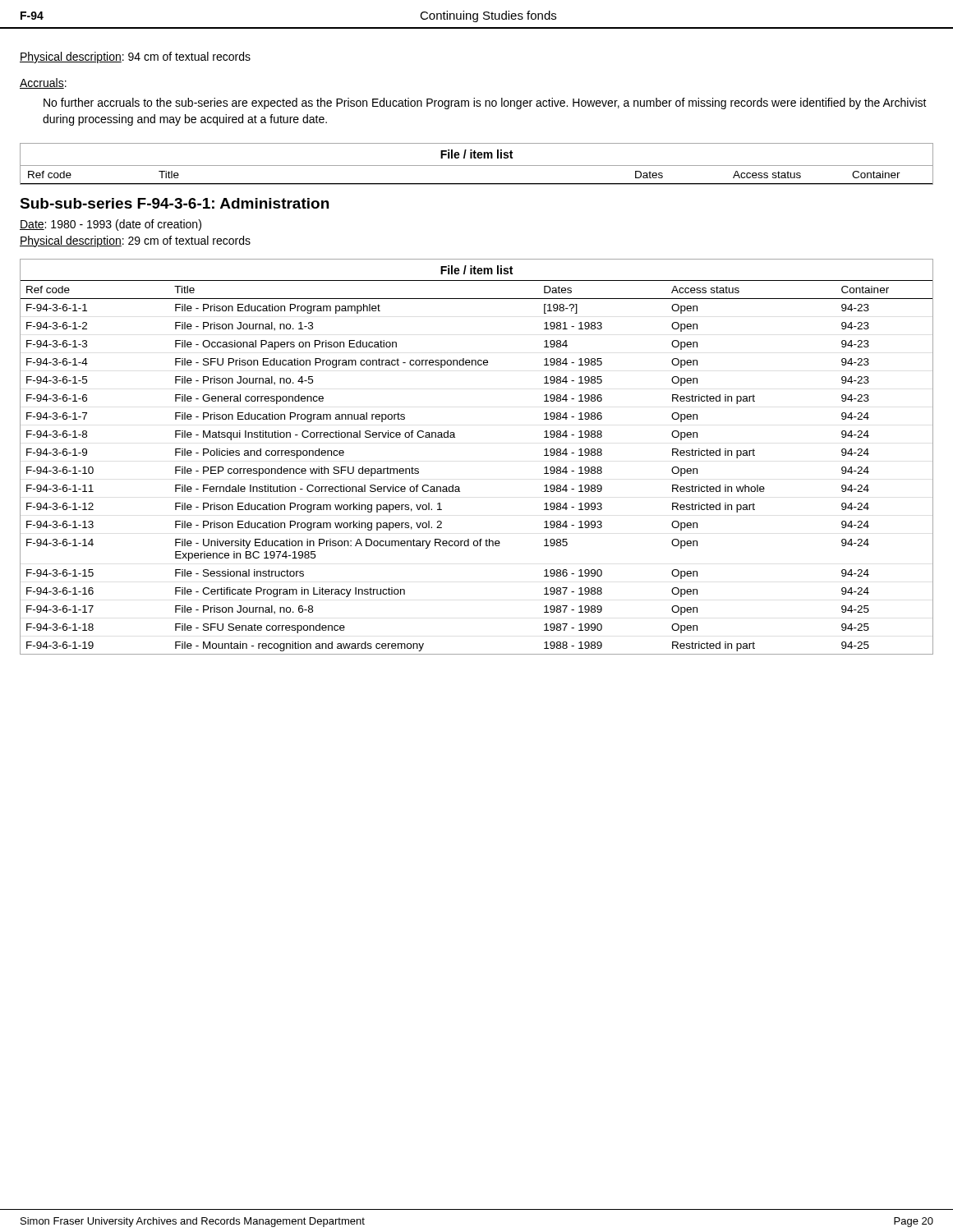Image resolution: width=953 pixels, height=1232 pixels.
Task: Click on the text block that reads "Date: 1980 - 1993"
Action: [x=111, y=224]
